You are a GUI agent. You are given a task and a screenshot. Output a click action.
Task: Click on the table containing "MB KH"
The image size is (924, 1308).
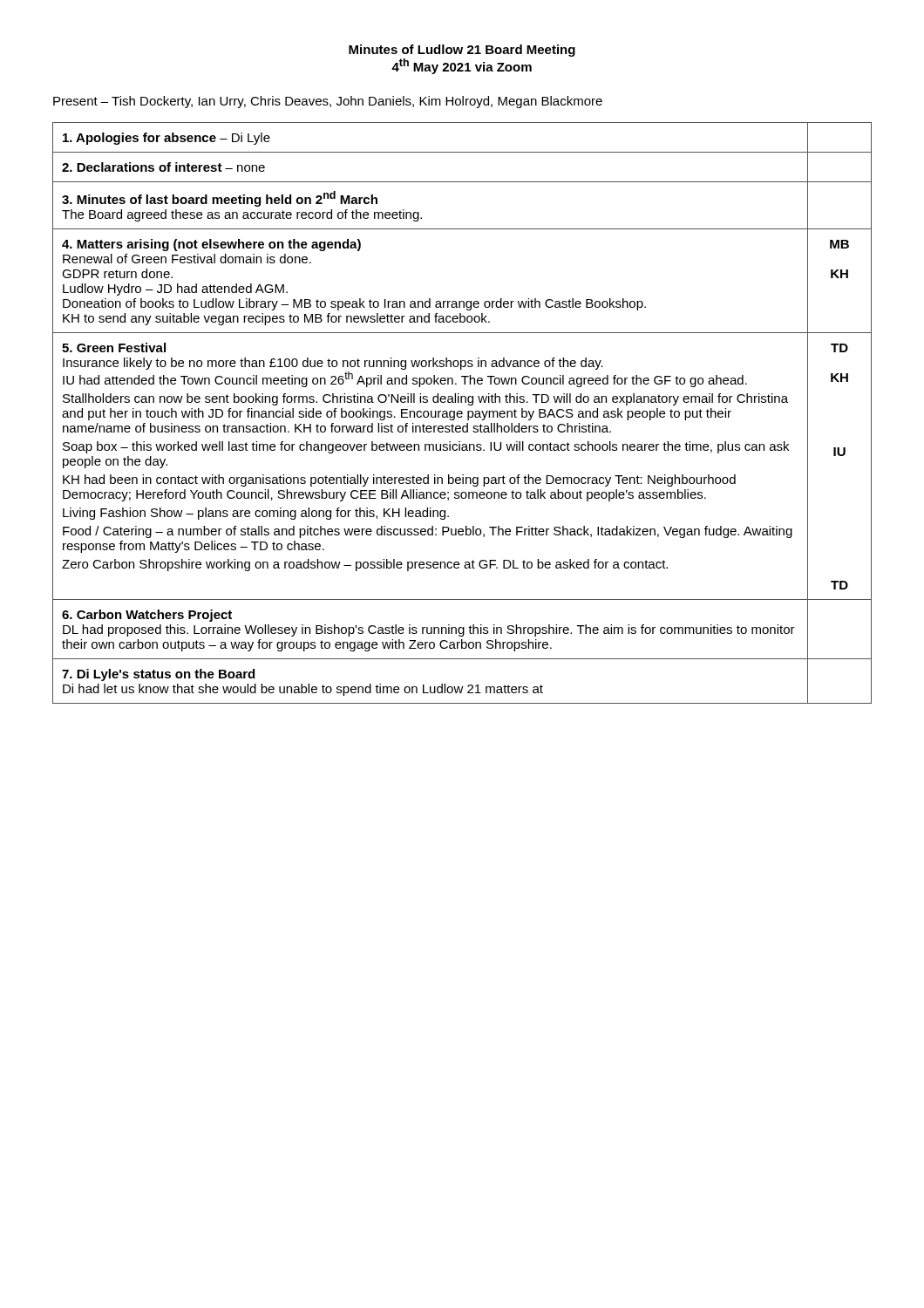[x=462, y=413]
